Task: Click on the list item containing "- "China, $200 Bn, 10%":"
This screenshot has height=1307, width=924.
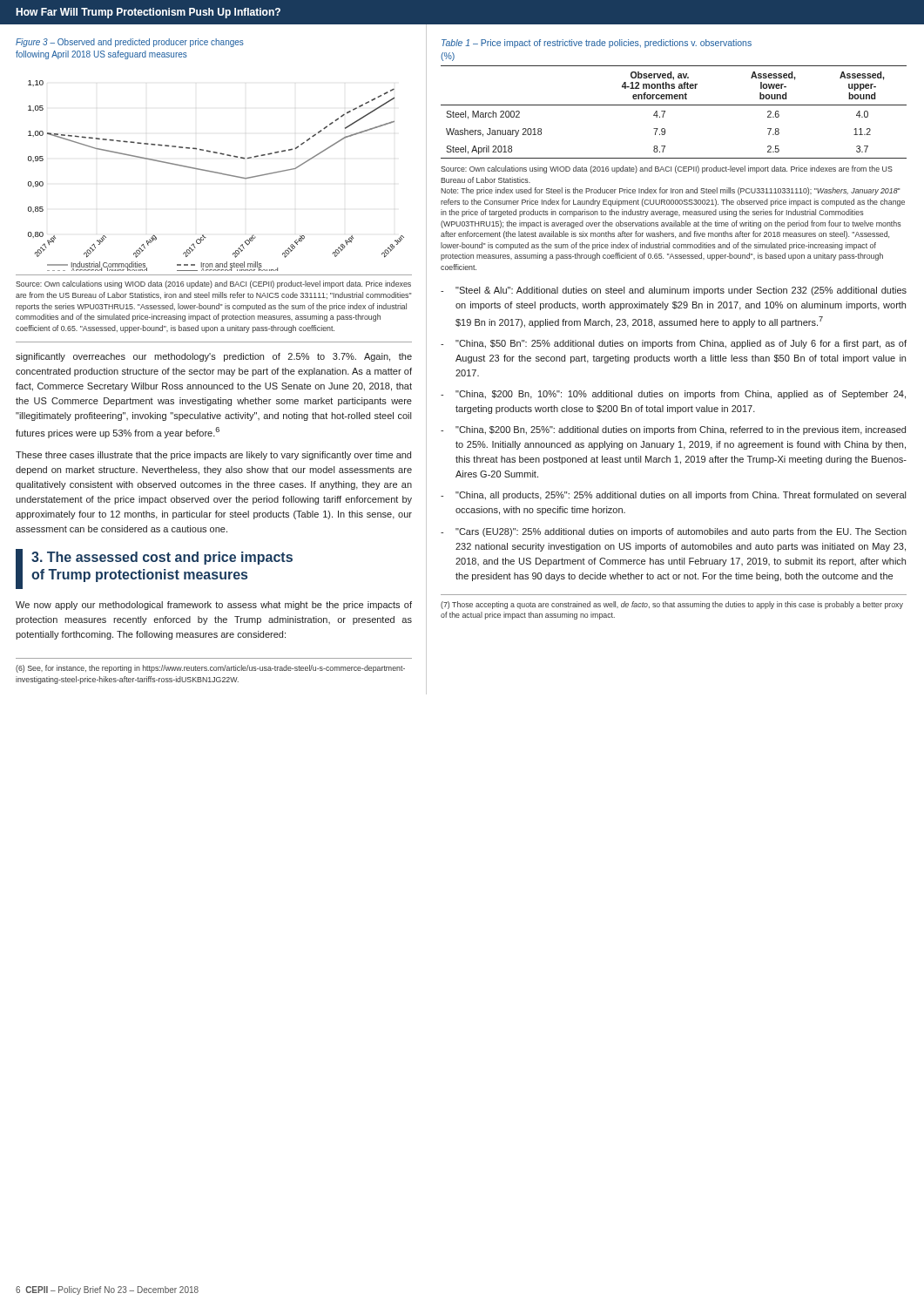Action: 674,402
